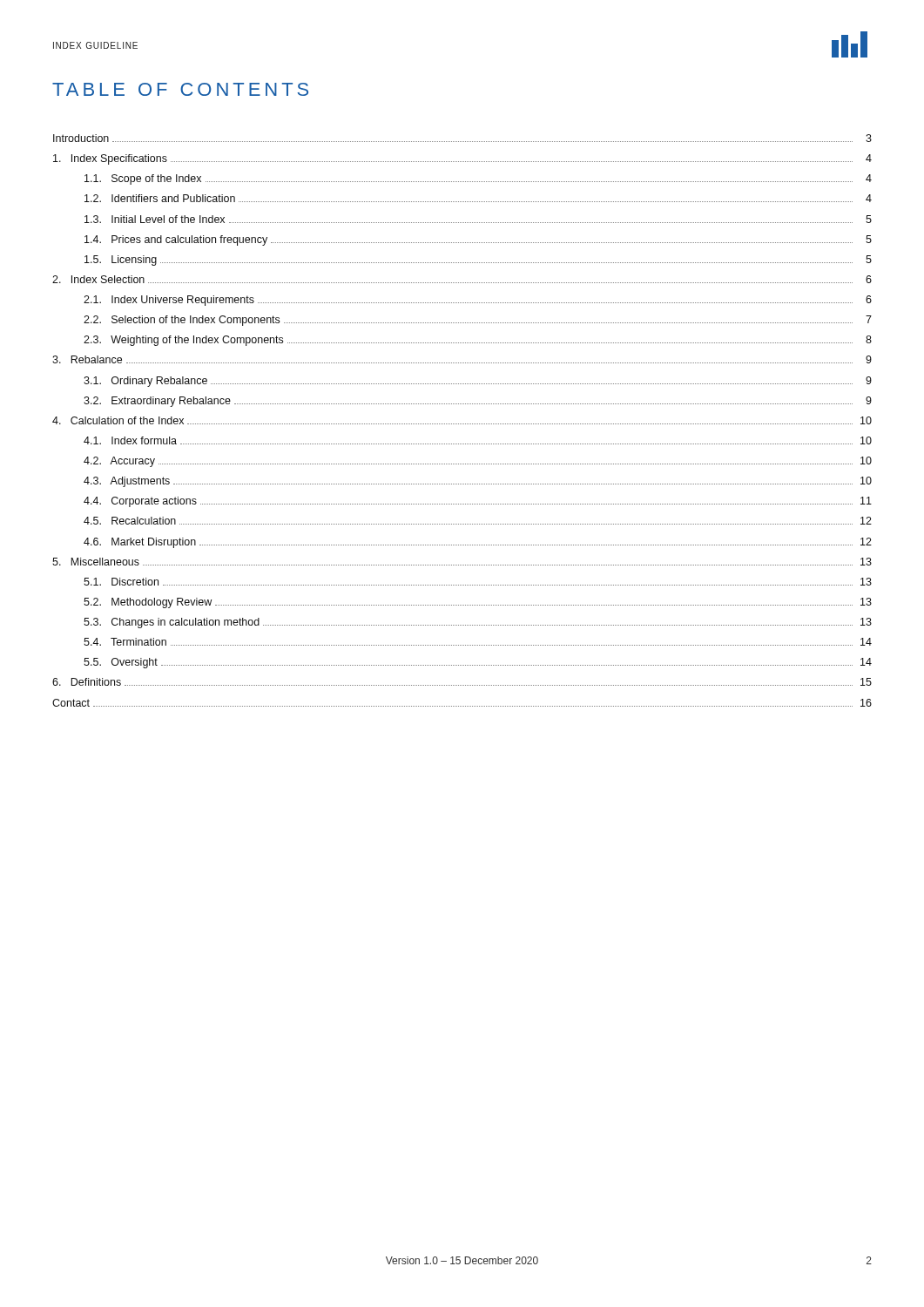Locate the passage starting "4.4. Corporate actions 11"
The height and width of the screenshot is (1307, 924).
click(x=478, y=502)
